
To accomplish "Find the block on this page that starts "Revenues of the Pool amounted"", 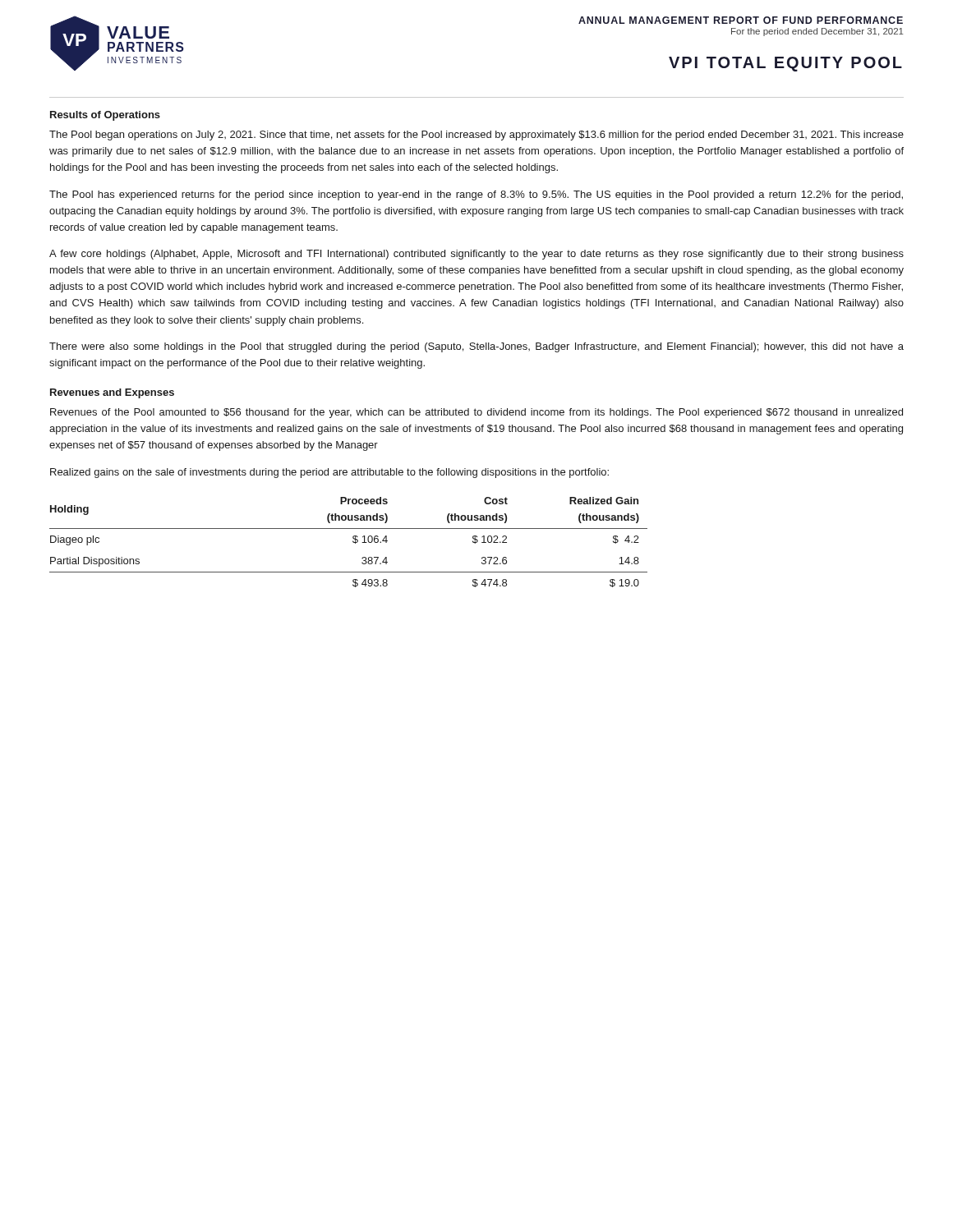I will pos(476,429).
